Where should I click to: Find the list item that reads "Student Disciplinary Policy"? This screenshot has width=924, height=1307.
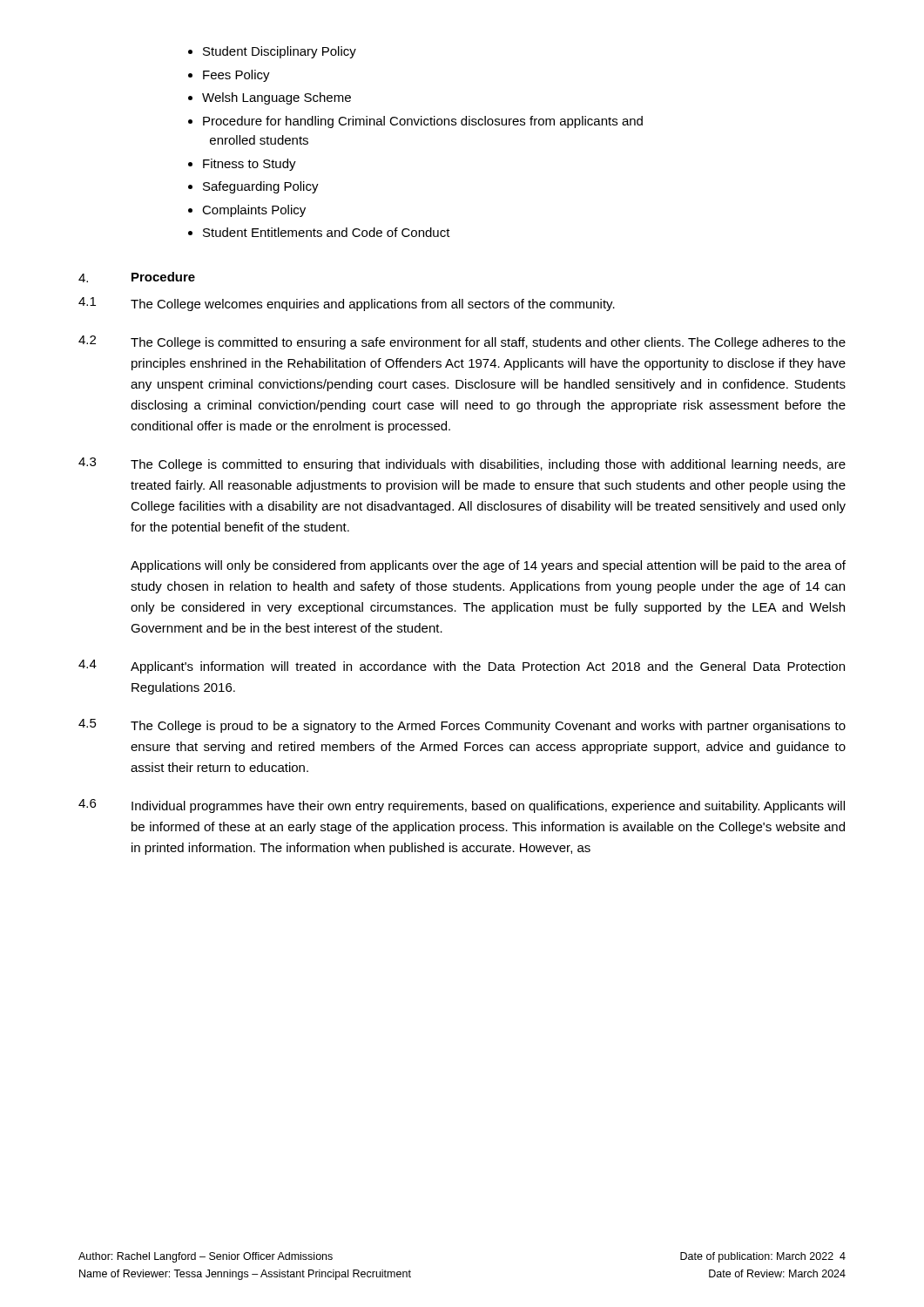tap(279, 51)
